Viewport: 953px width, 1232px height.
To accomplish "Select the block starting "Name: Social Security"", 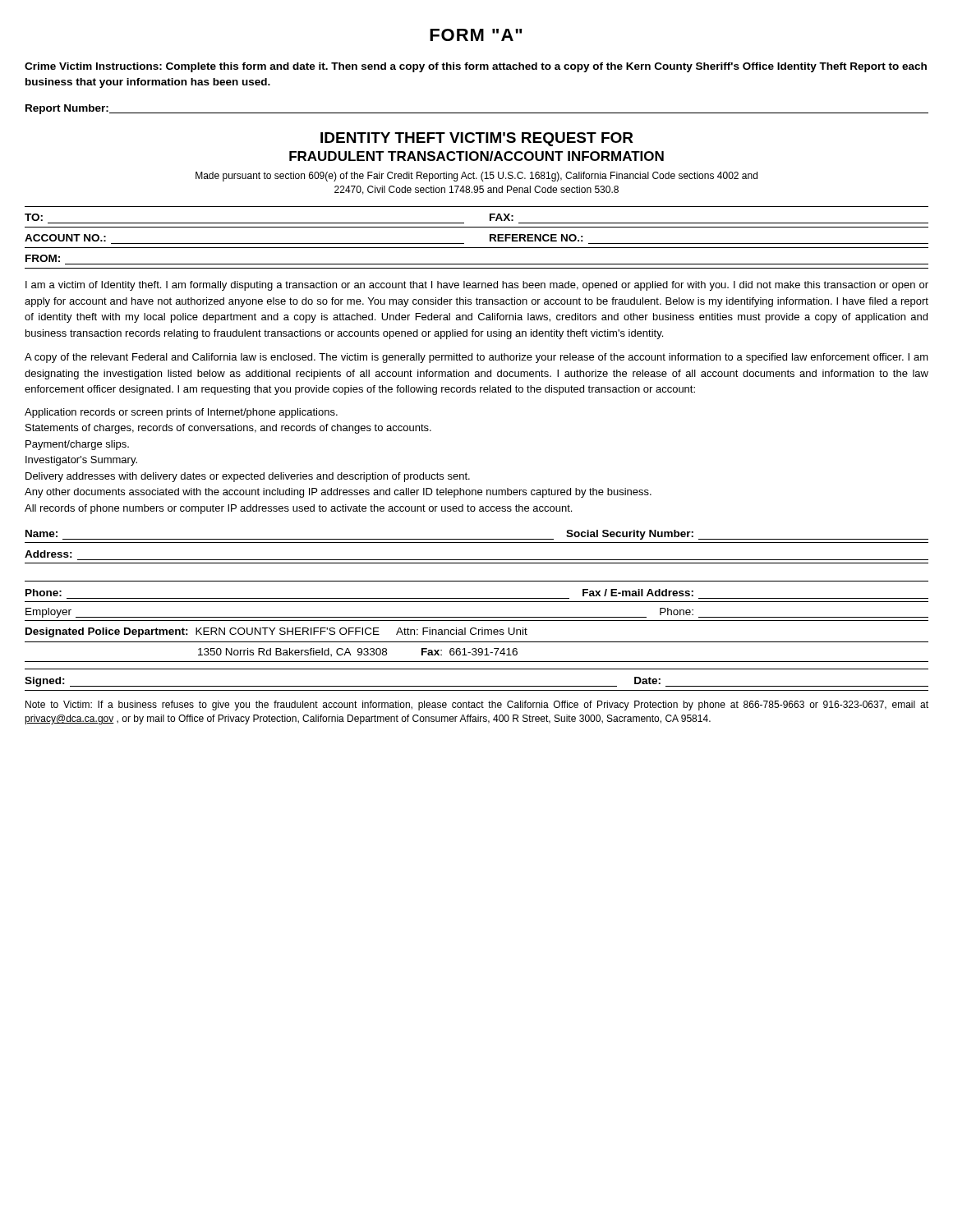I will (x=476, y=533).
